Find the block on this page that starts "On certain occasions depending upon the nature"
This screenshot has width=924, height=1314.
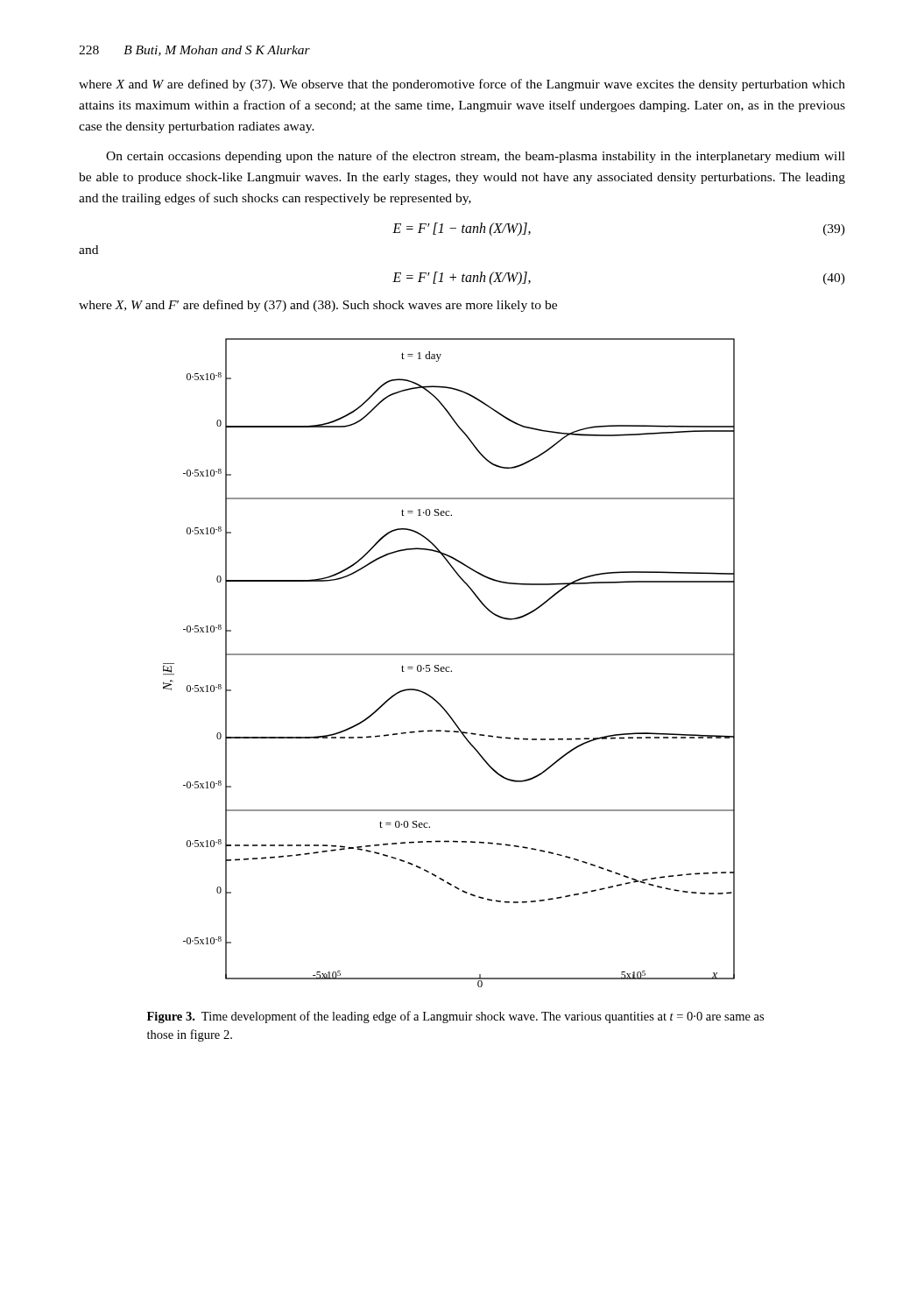pyautogui.click(x=462, y=177)
